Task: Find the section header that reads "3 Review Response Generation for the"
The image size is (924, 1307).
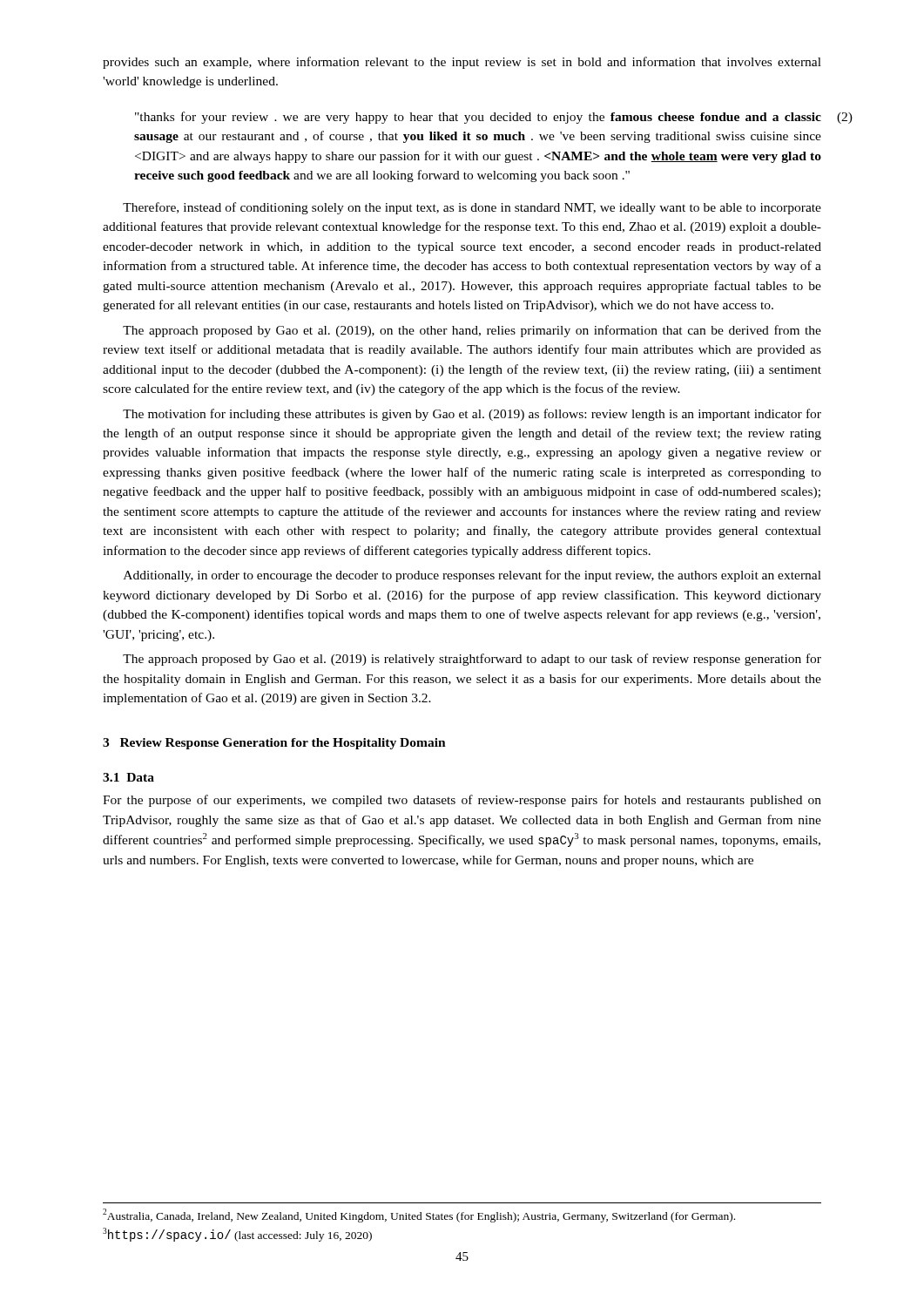Action: [x=274, y=742]
